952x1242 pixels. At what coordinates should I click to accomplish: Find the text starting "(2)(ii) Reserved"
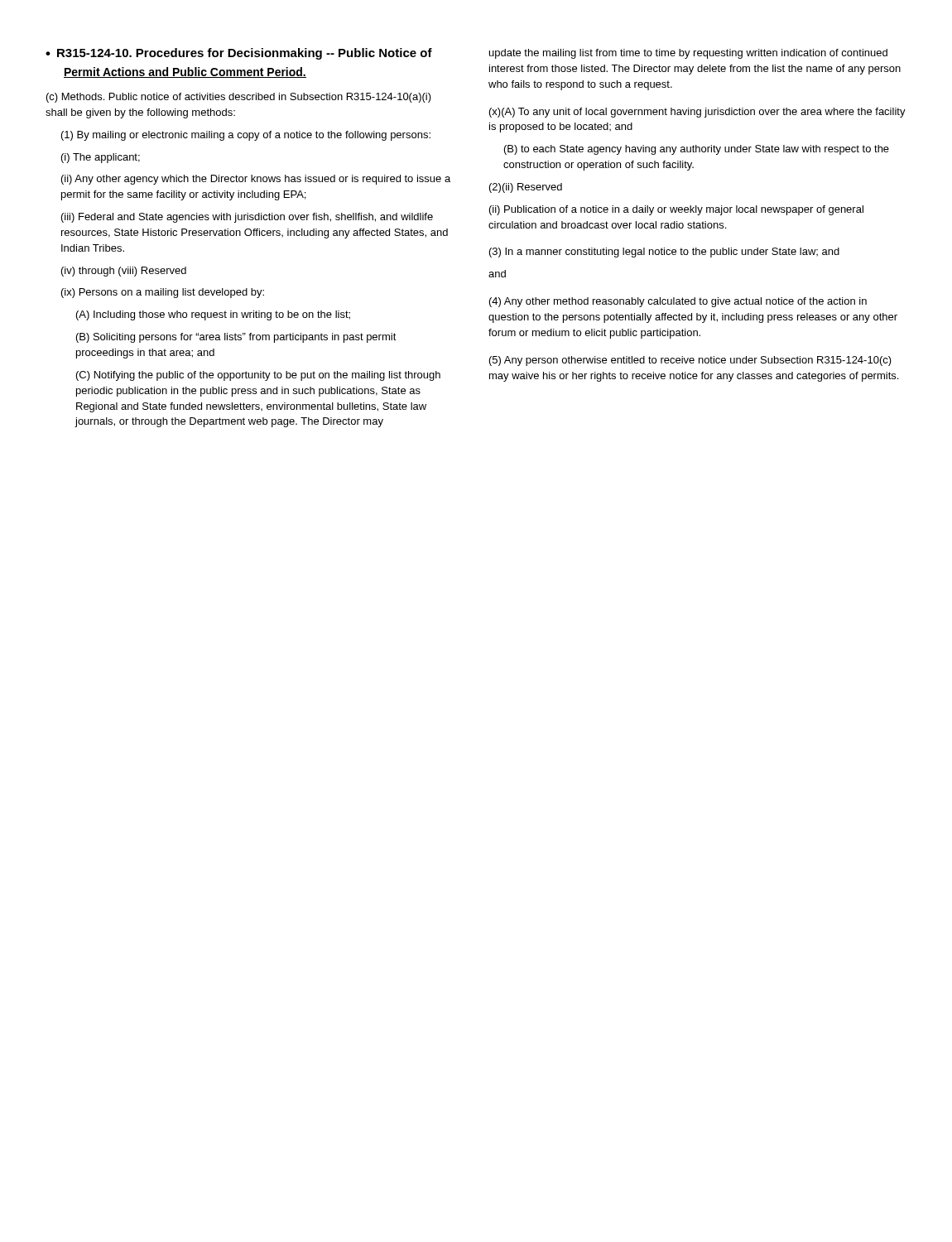525,187
